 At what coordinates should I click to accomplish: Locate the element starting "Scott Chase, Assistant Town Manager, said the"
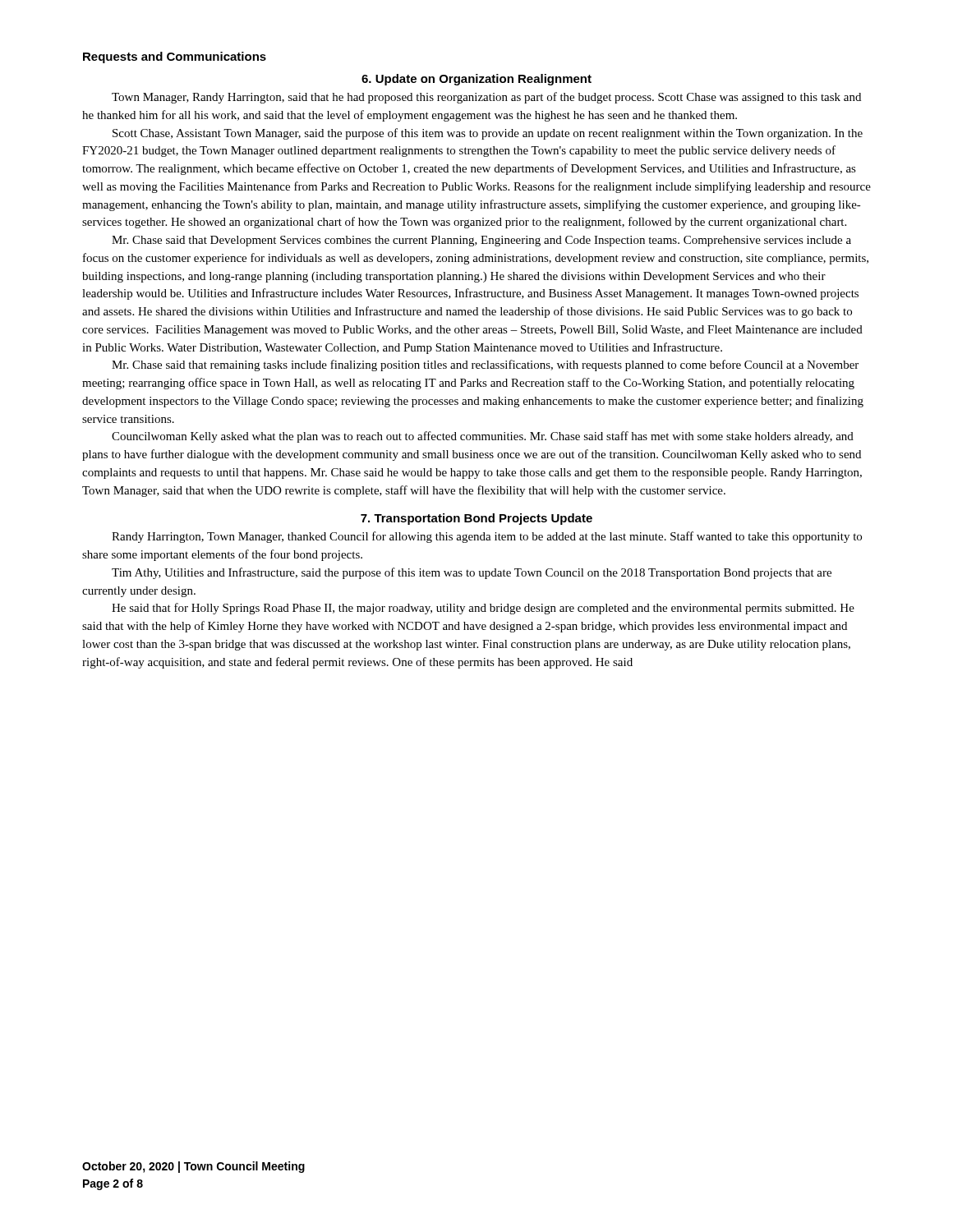tap(476, 178)
